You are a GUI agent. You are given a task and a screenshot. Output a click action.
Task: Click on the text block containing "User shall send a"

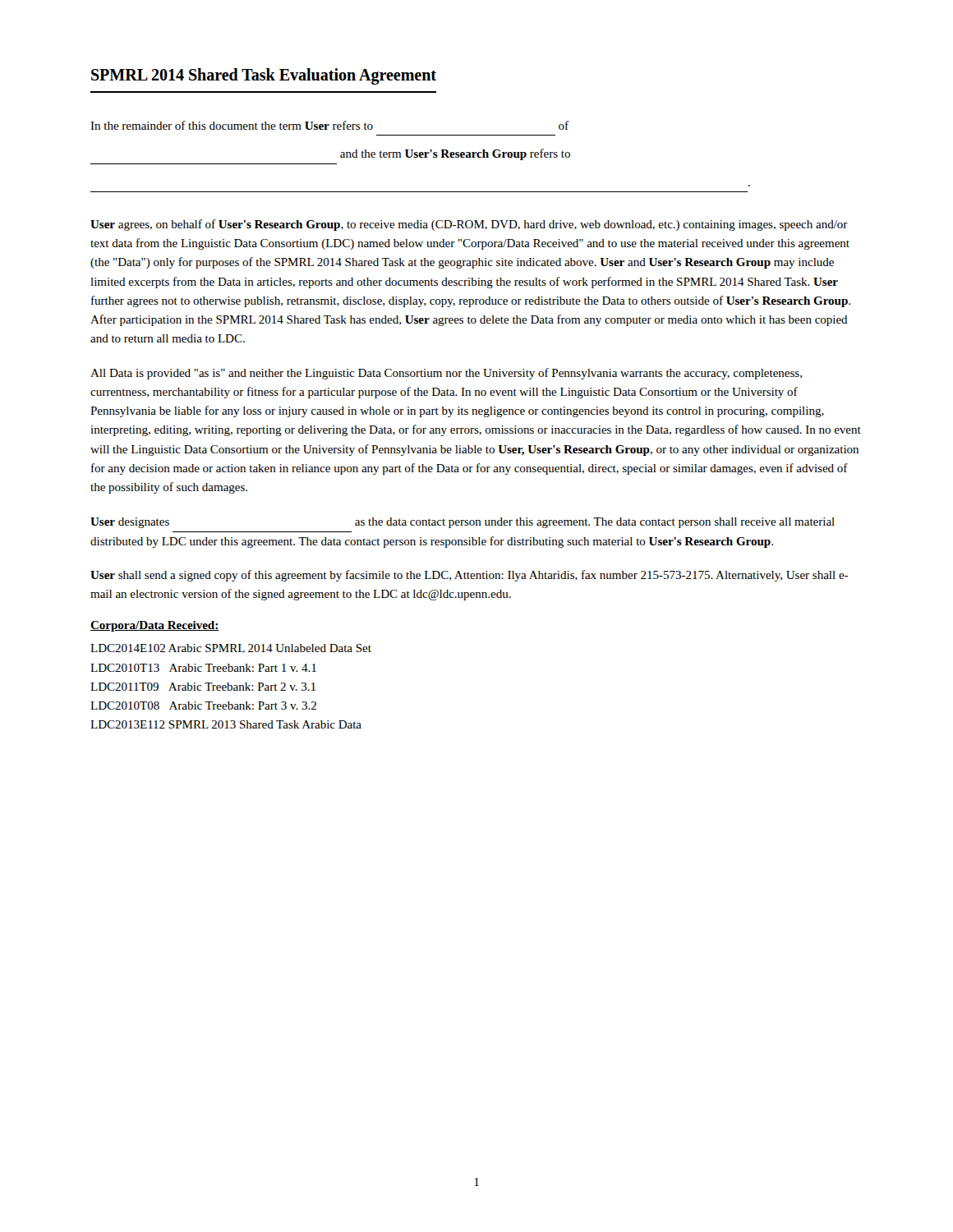[x=469, y=584]
